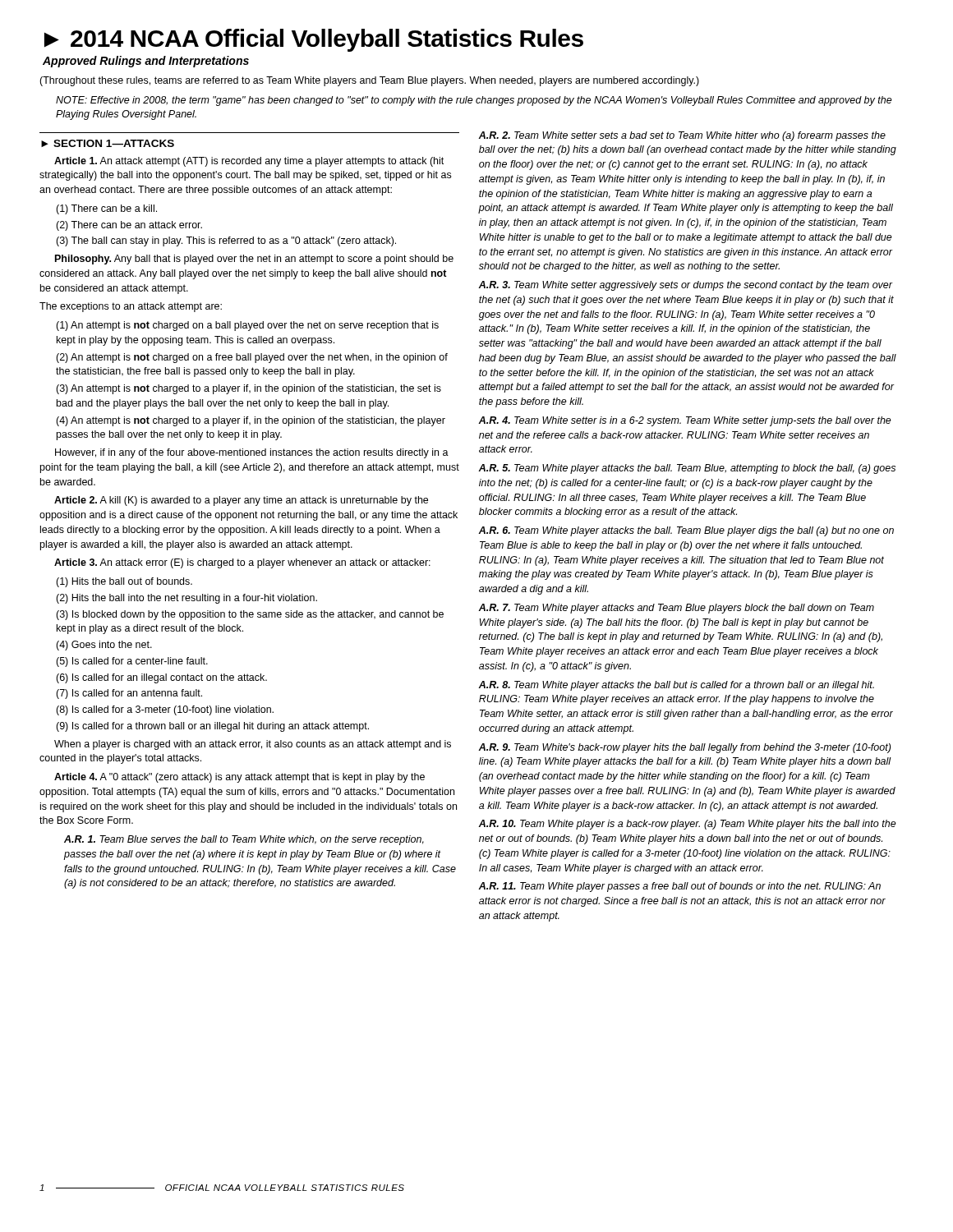Navigate to the text starting "NOTE: Effective in 2008, the term"
Screen dimensions: 1232x953
tap(474, 107)
